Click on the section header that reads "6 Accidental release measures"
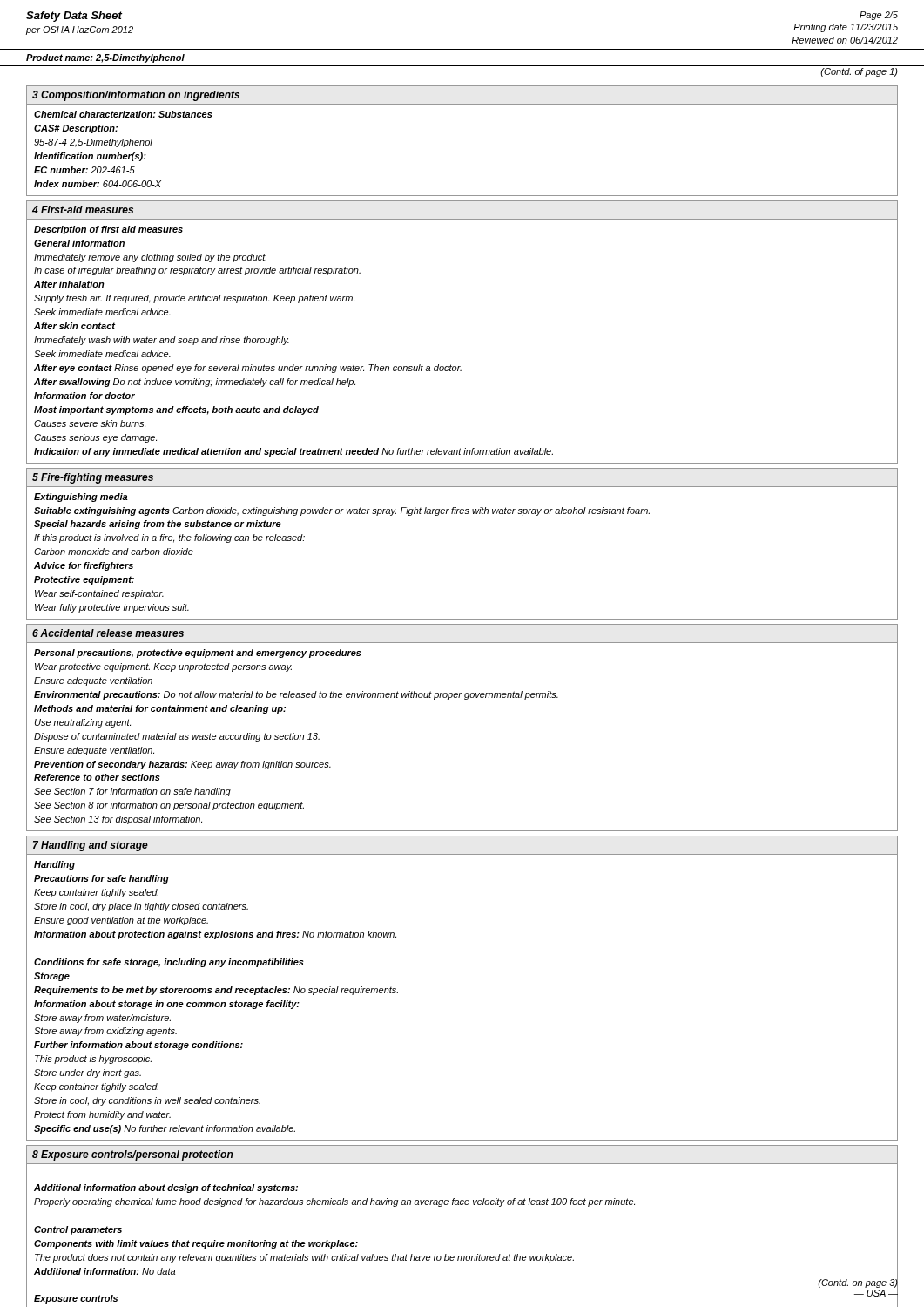924x1307 pixels. (x=108, y=633)
